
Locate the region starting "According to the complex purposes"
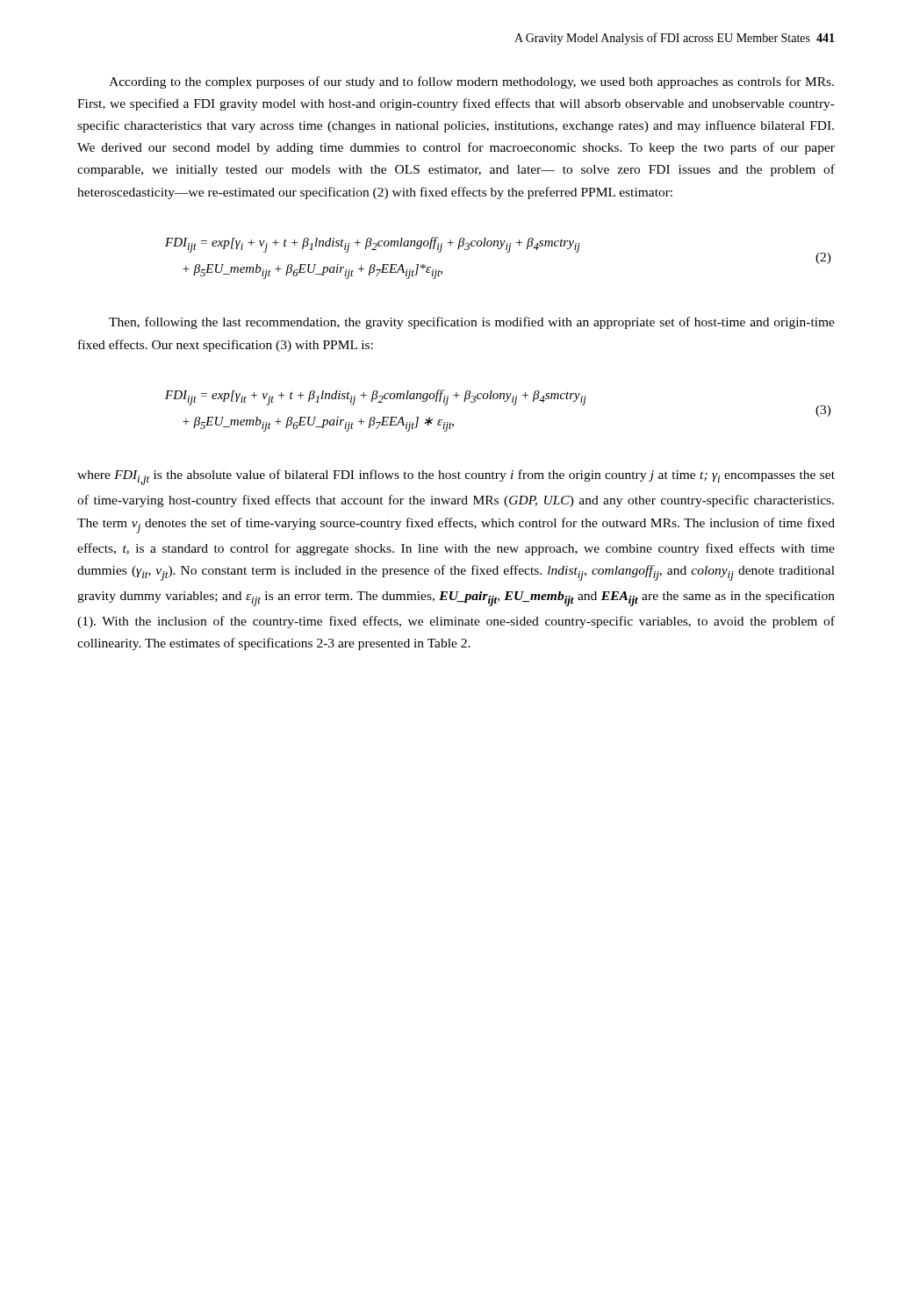[x=456, y=136]
